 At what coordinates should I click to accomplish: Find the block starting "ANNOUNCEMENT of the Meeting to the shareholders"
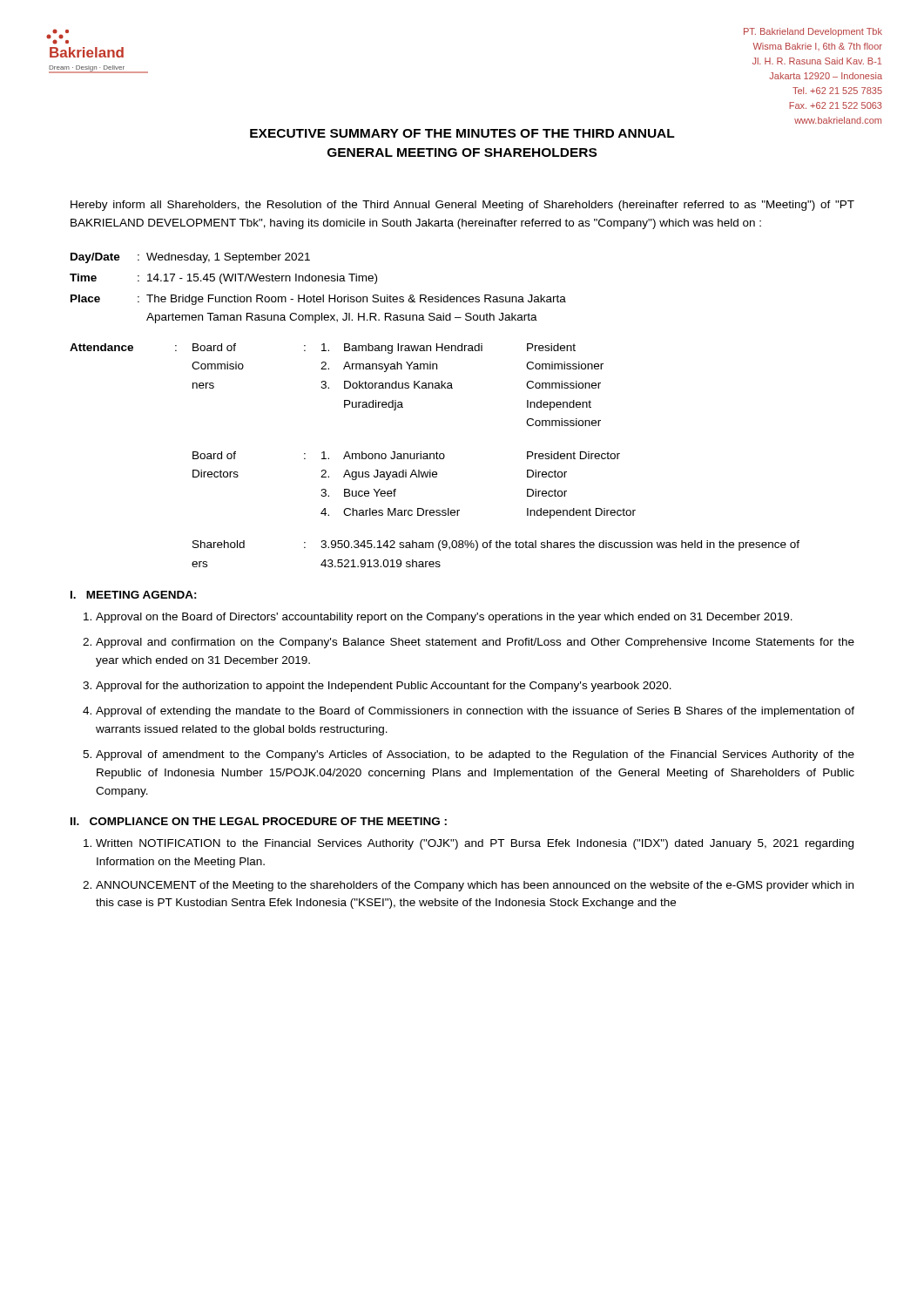tap(475, 894)
